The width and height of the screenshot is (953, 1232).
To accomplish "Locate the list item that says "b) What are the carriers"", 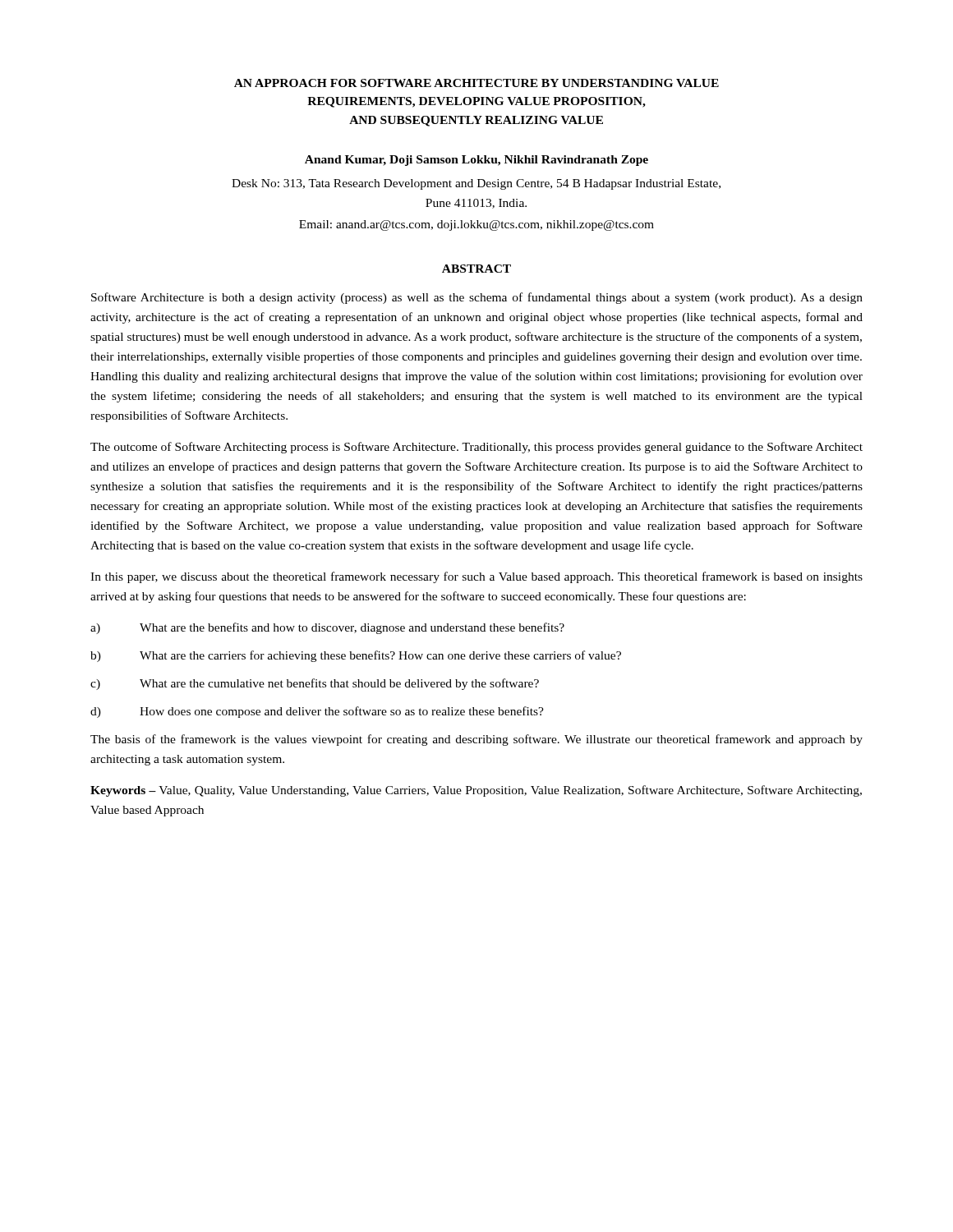I will pyautogui.click(x=476, y=656).
